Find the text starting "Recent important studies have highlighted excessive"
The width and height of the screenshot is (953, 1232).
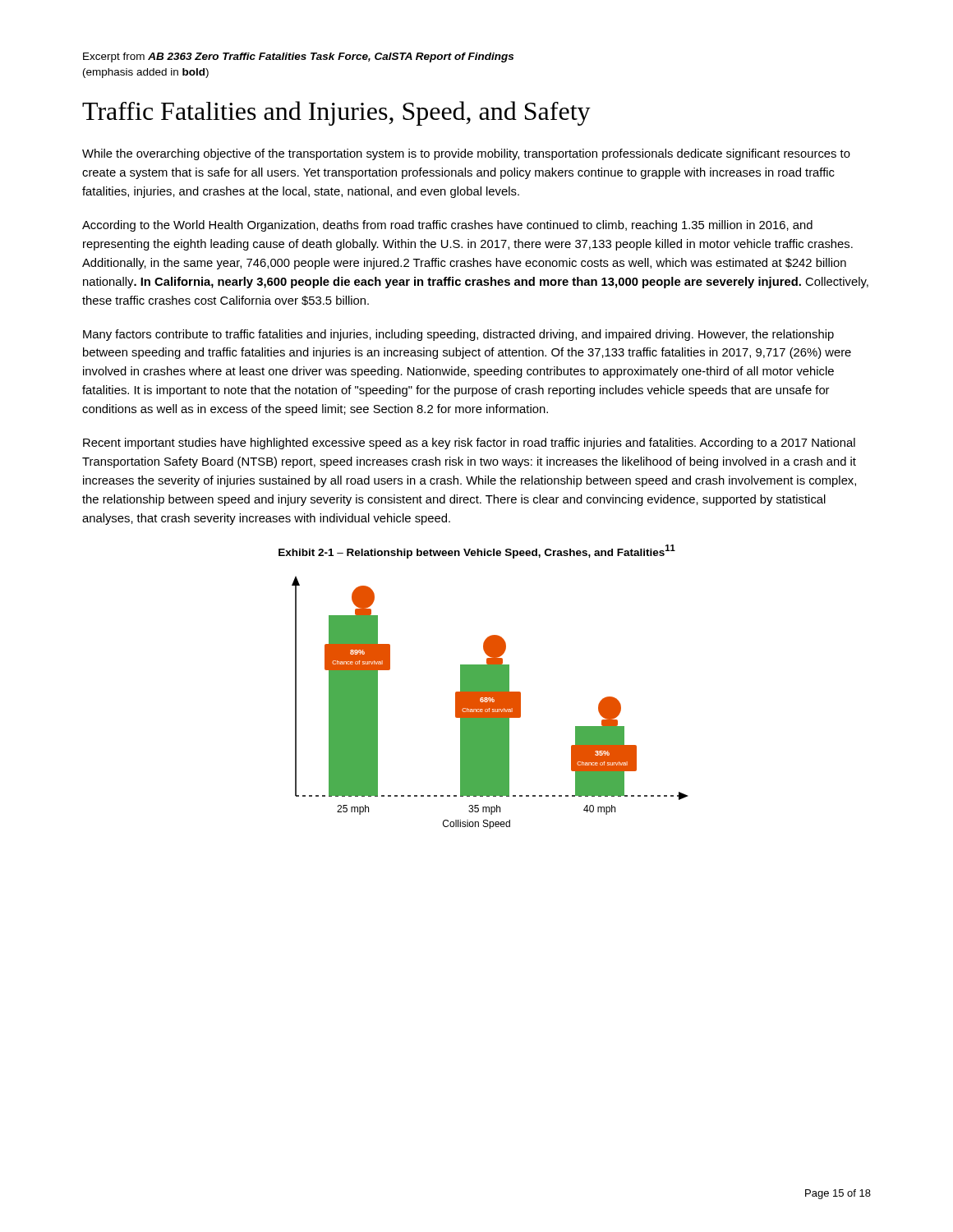click(x=470, y=480)
